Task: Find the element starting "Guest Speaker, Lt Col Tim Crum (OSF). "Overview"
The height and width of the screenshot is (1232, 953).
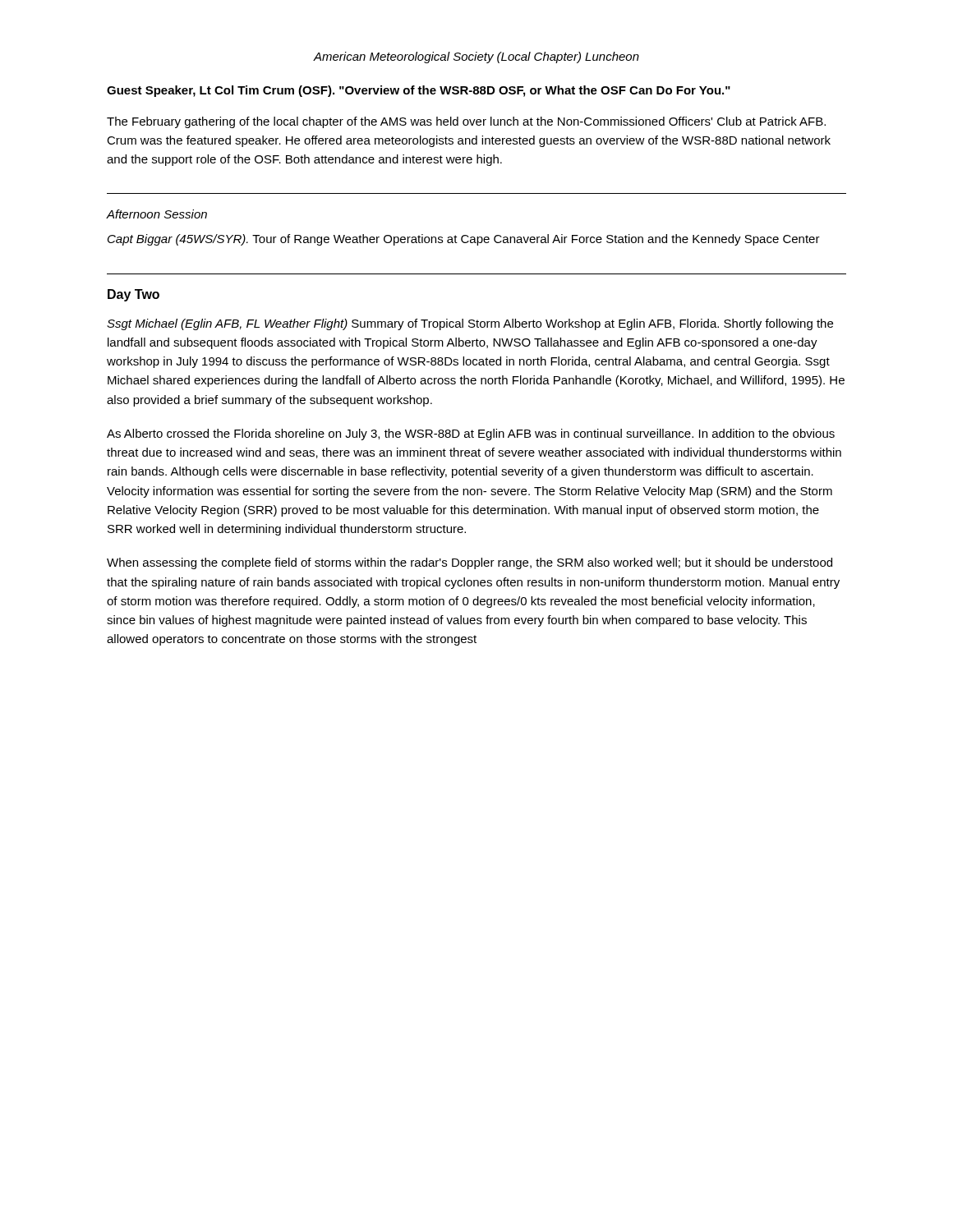Action: pyautogui.click(x=419, y=90)
